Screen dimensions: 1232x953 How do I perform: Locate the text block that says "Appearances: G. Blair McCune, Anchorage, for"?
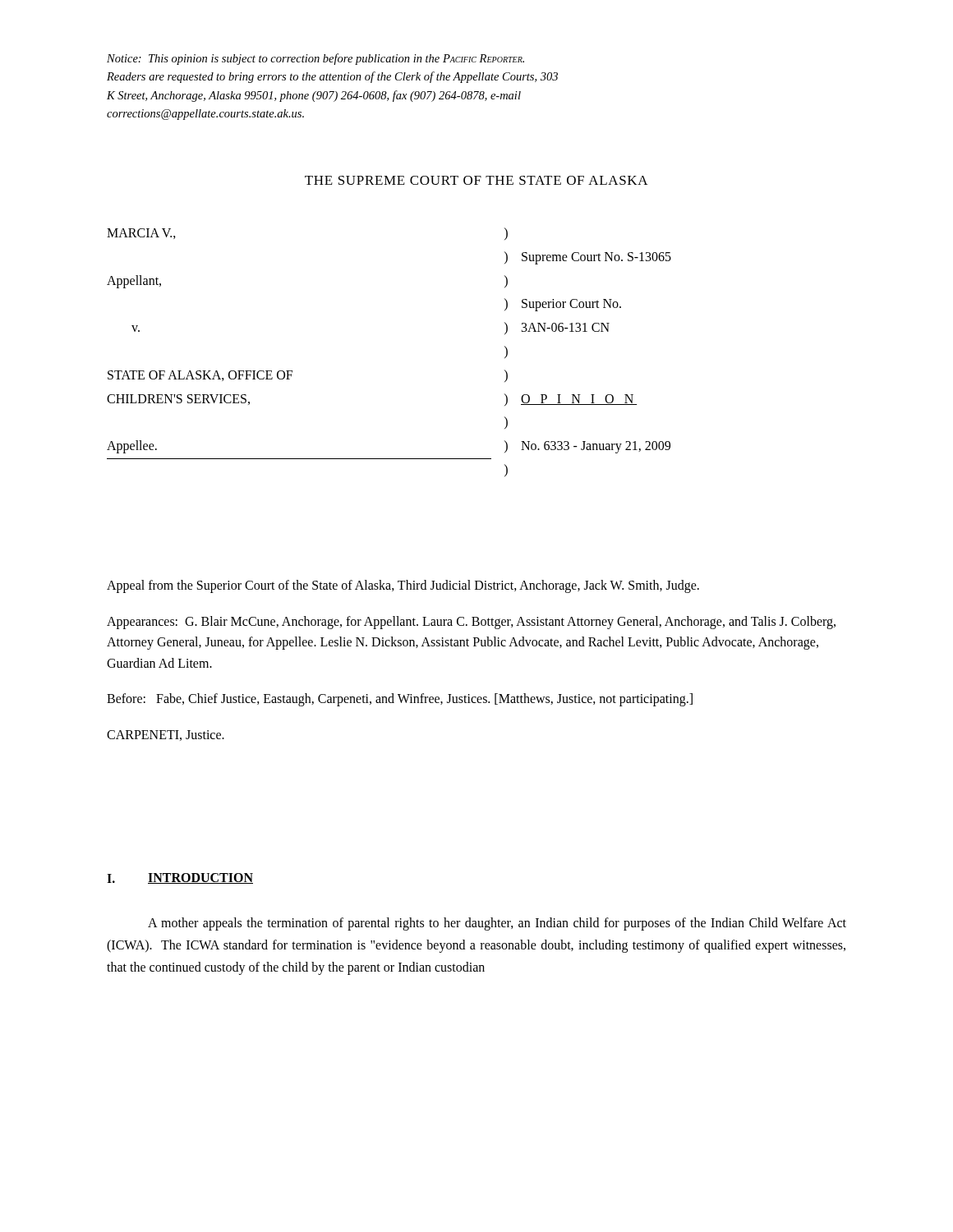click(x=472, y=642)
